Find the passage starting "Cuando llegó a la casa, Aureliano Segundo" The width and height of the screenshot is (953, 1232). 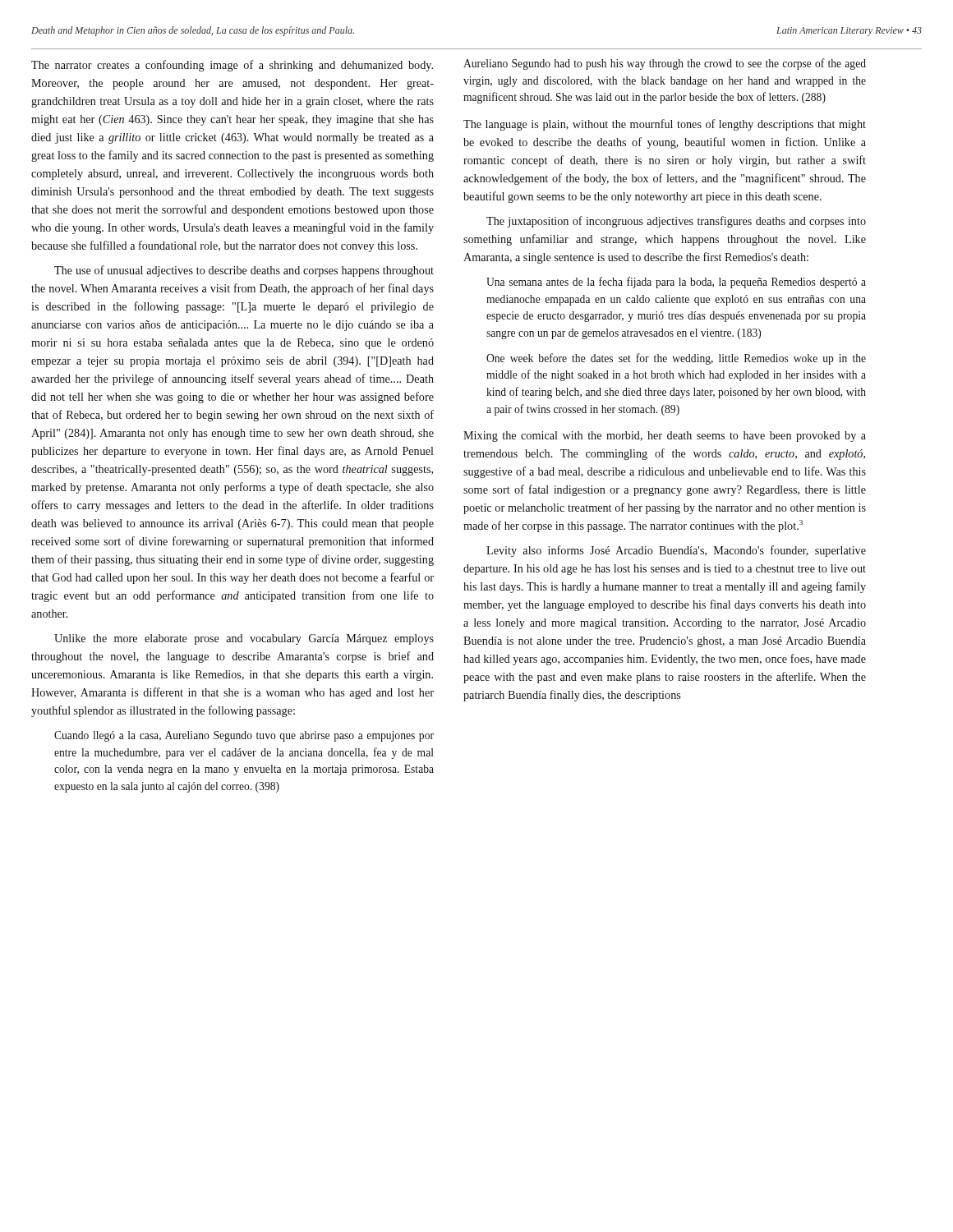point(244,762)
